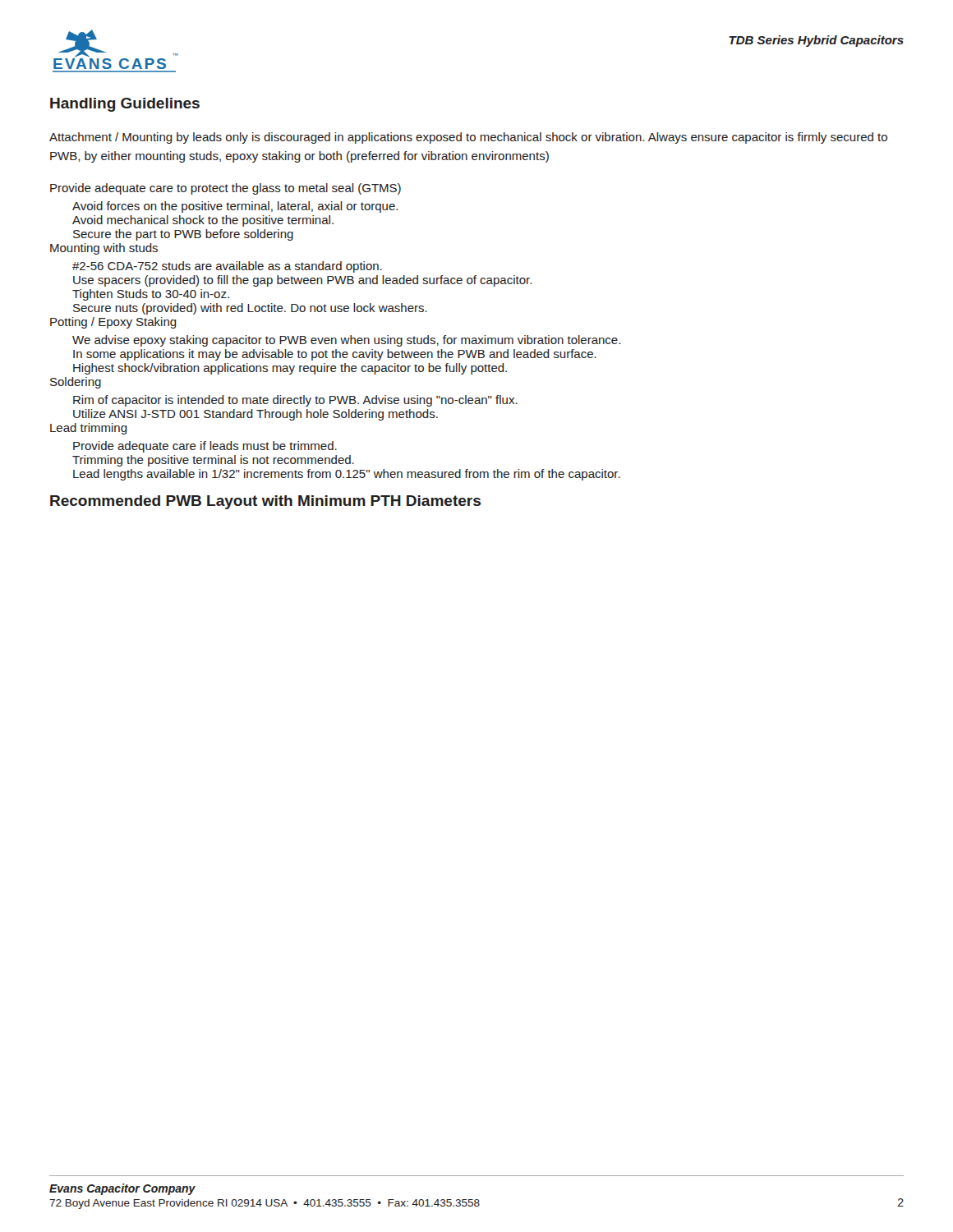Image resolution: width=953 pixels, height=1232 pixels.
Task: Find the list item that reads "Avoid mechanical shock to the positive terminal."
Action: tap(203, 221)
